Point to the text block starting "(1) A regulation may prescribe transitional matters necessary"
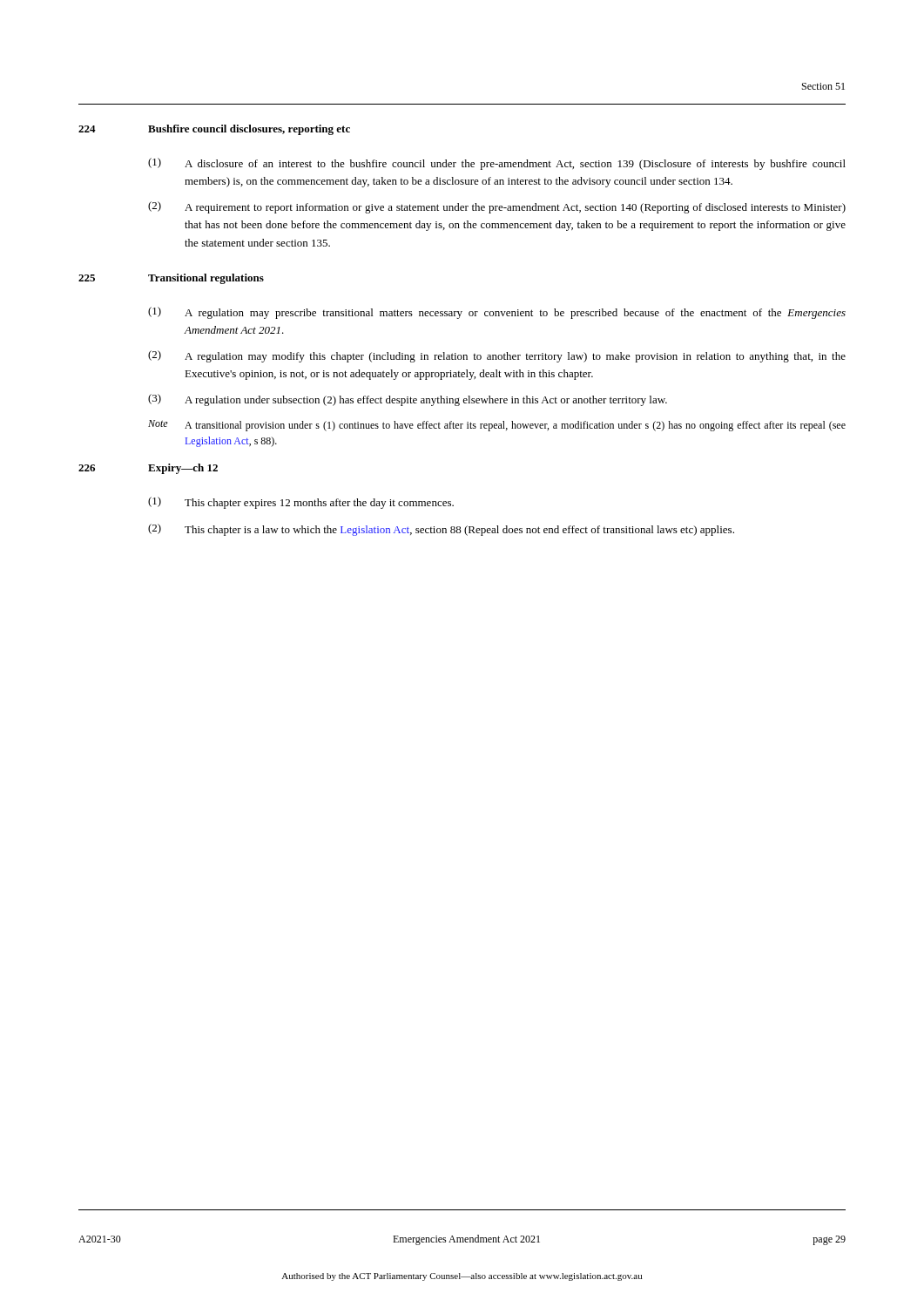The height and width of the screenshot is (1307, 924). tap(497, 321)
